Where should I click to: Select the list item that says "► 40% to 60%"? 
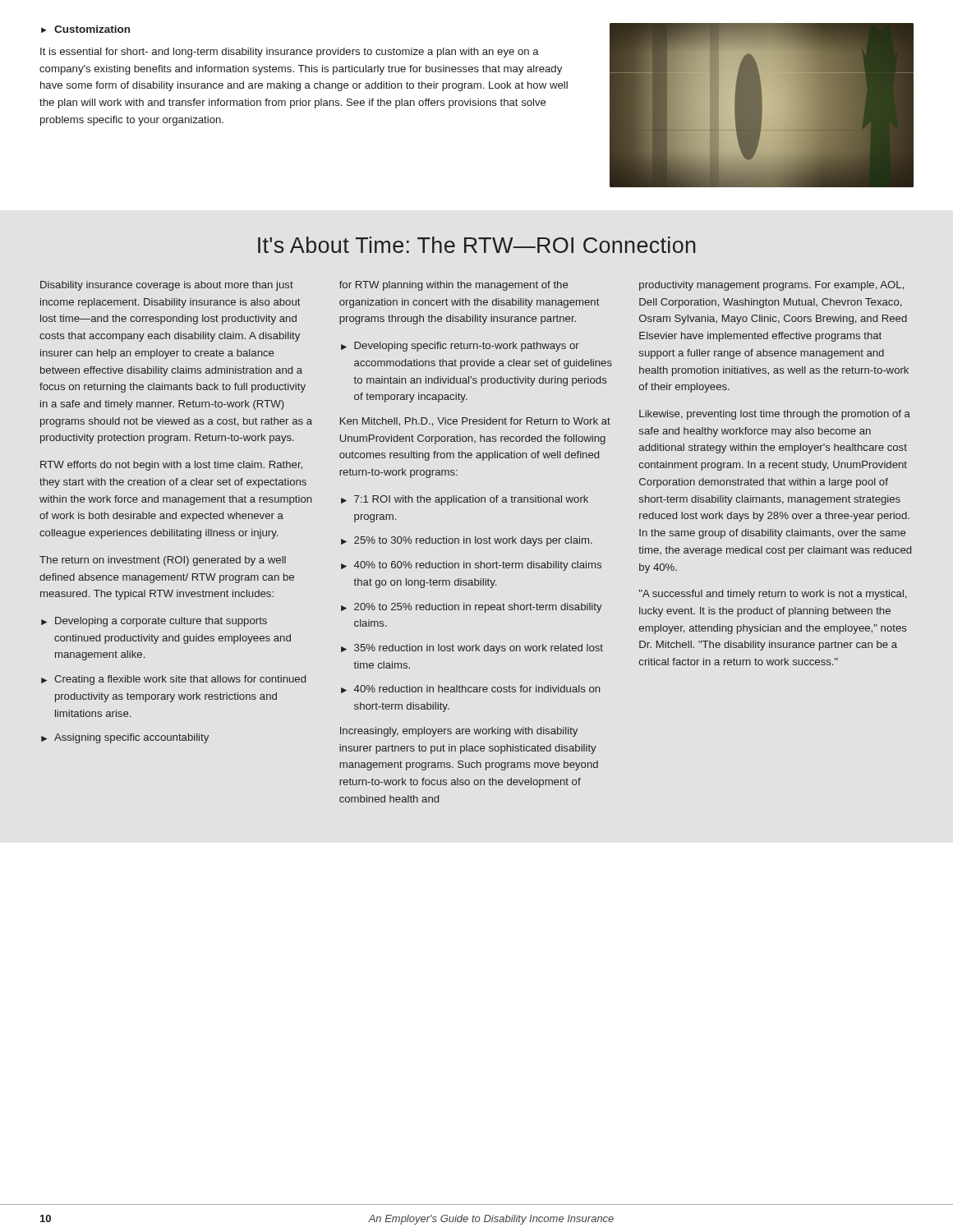(477, 574)
